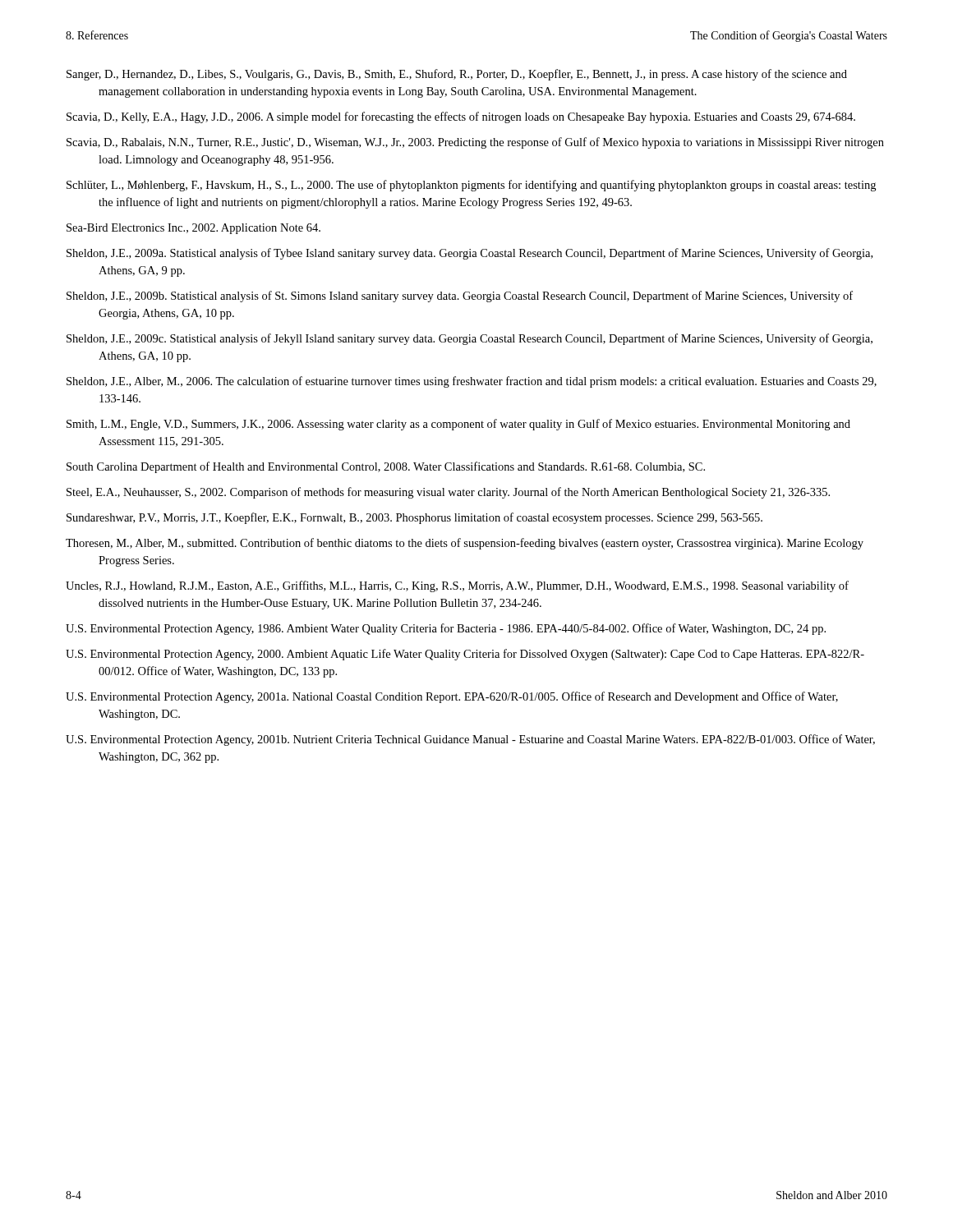
Task: Point to the block beginning "Scavia, D., Rabalais, N.N., Turner,"
Action: (x=475, y=151)
